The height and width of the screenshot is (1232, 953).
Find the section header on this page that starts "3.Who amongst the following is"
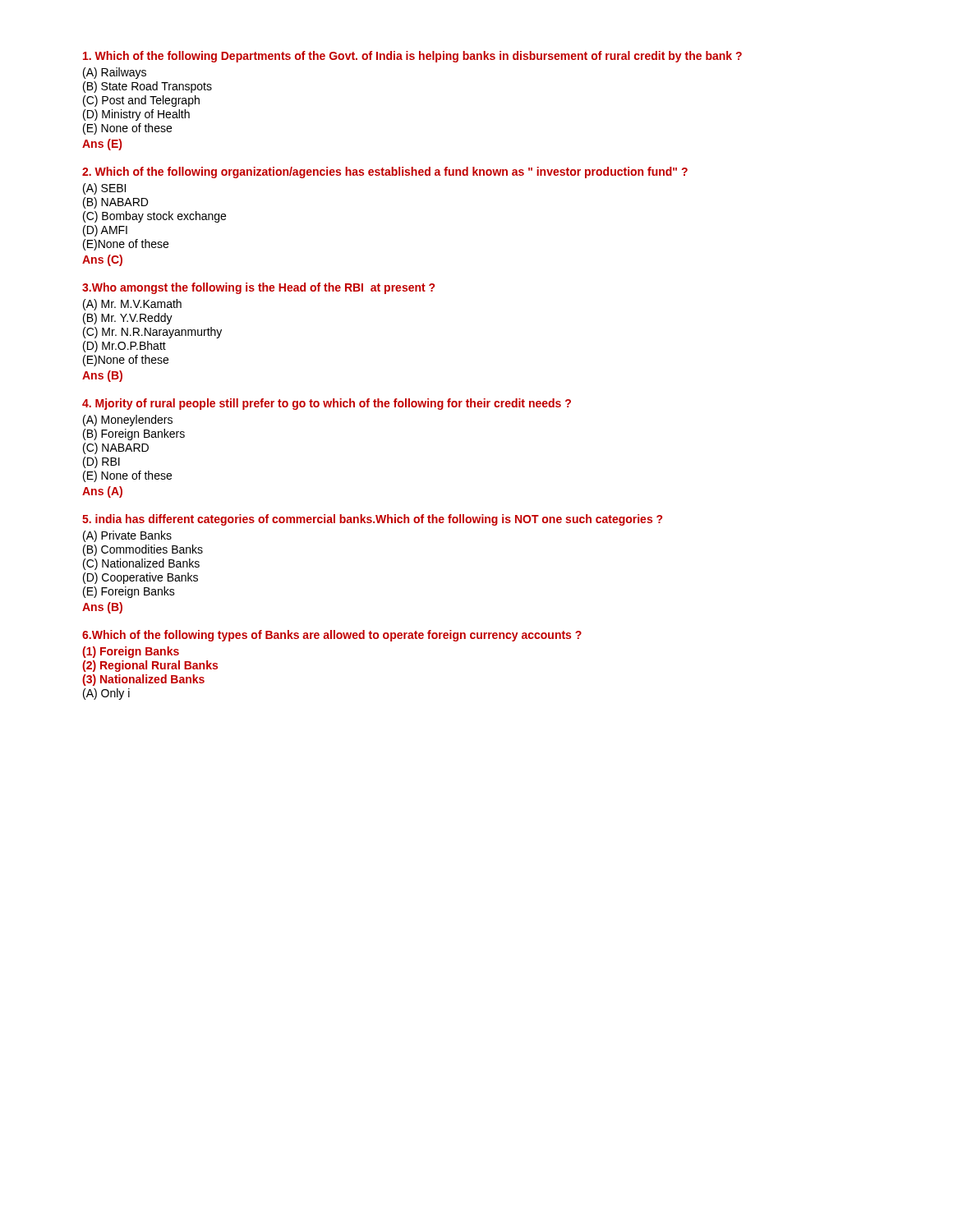pyautogui.click(x=259, y=287)
